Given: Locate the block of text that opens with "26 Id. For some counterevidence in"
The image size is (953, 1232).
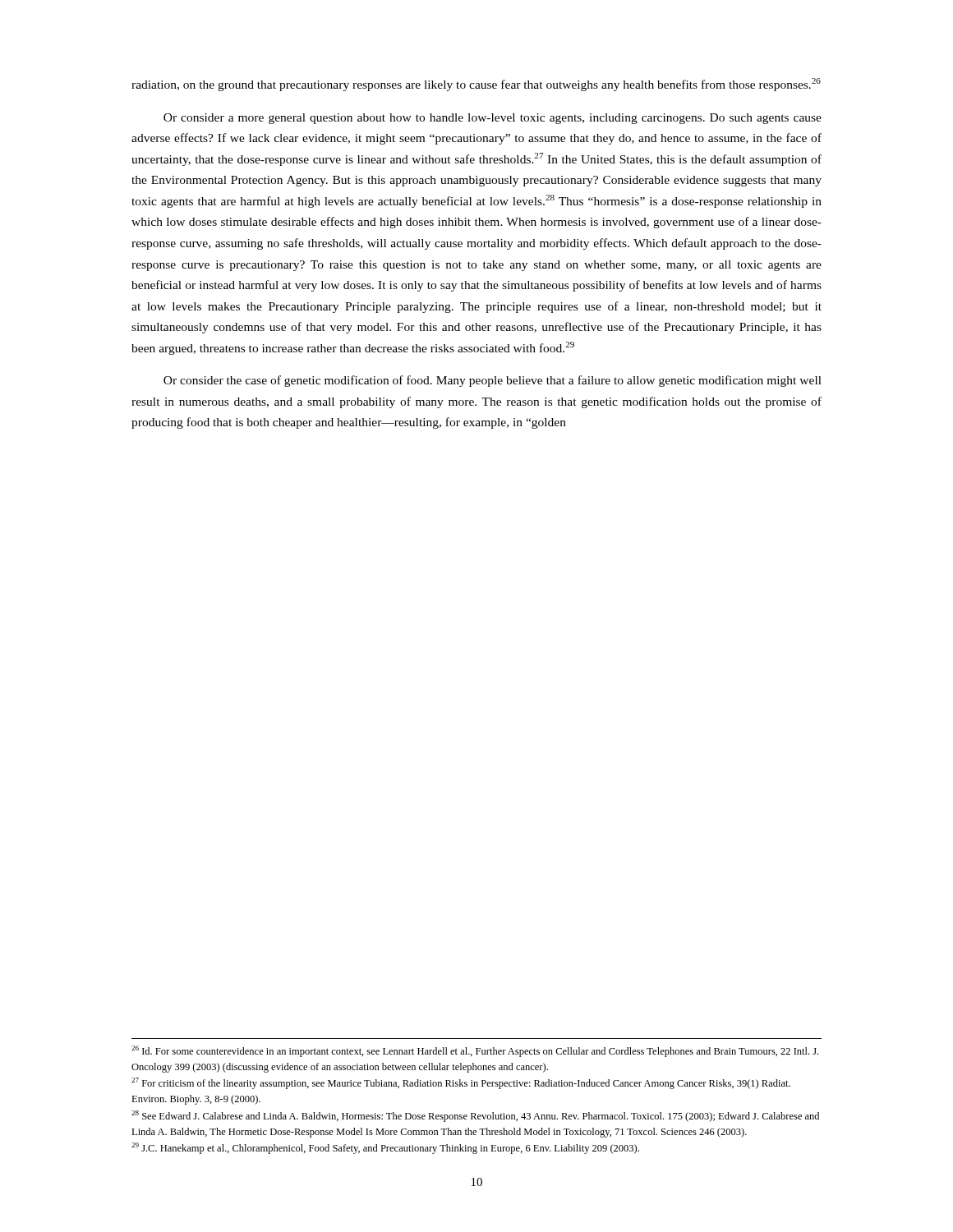Looking at the screenshot, I should (475, 1058).
